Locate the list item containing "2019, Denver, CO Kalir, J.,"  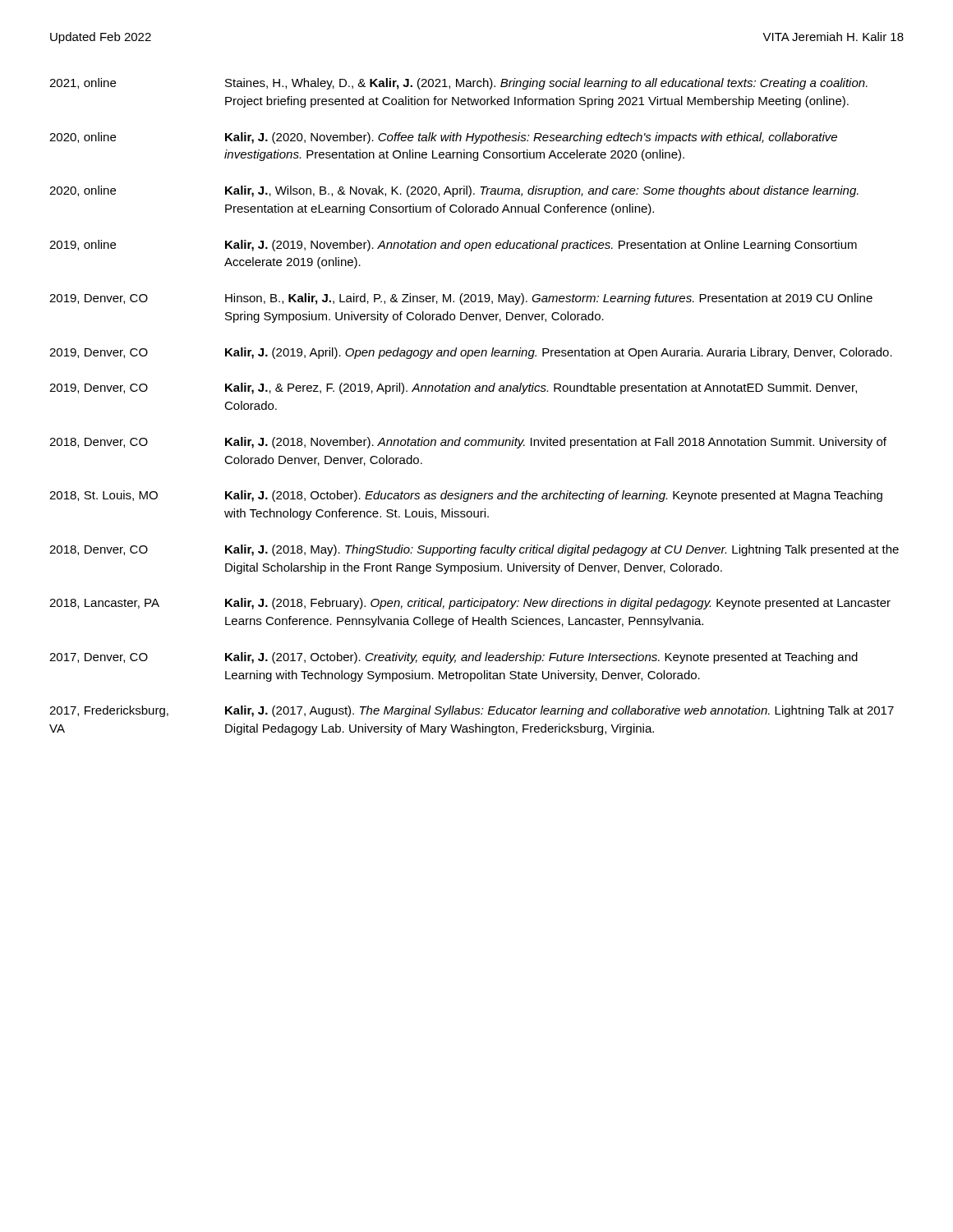click(x=476, y=397)
